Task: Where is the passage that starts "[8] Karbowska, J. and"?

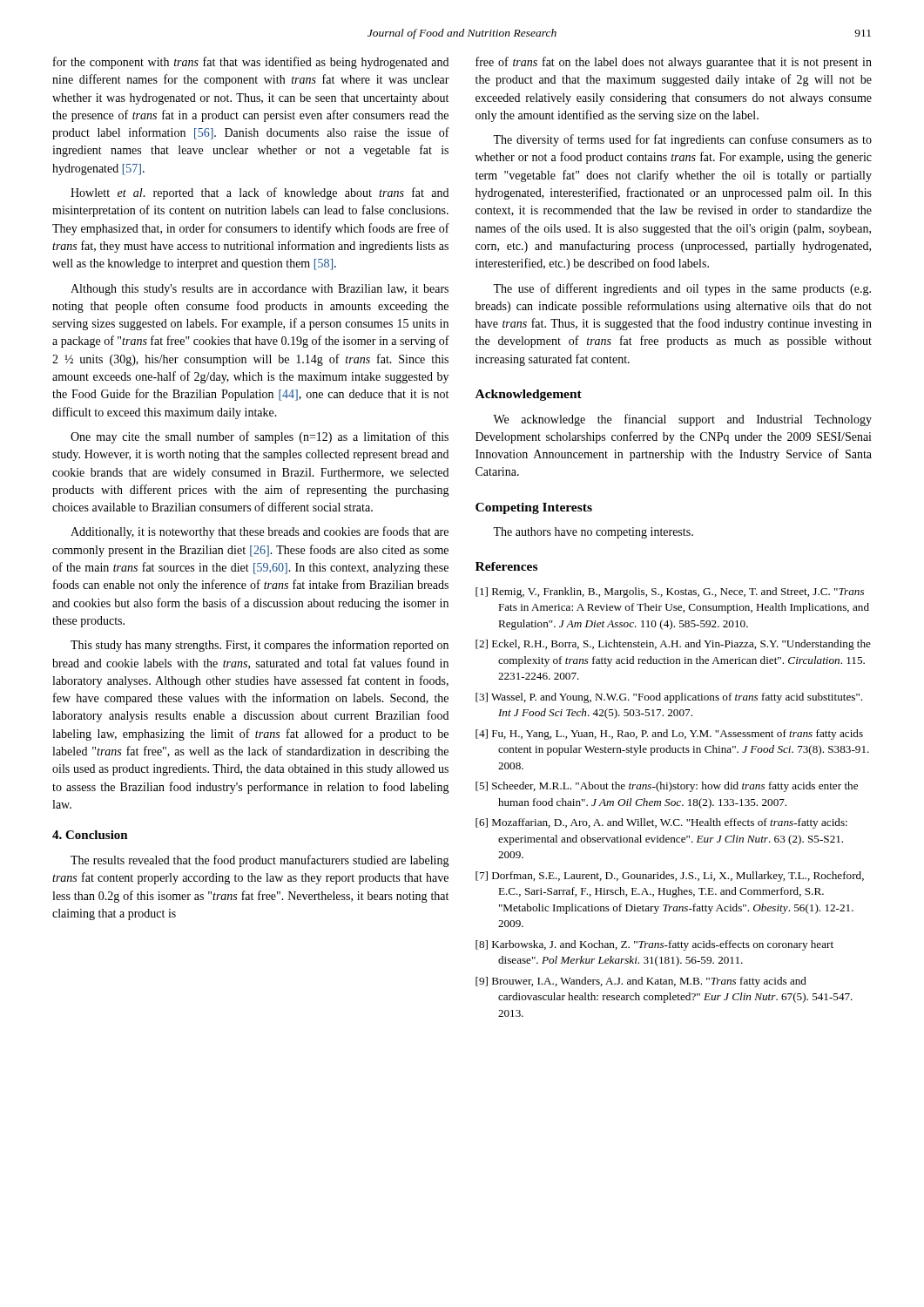Action: (x=654, y=952)
